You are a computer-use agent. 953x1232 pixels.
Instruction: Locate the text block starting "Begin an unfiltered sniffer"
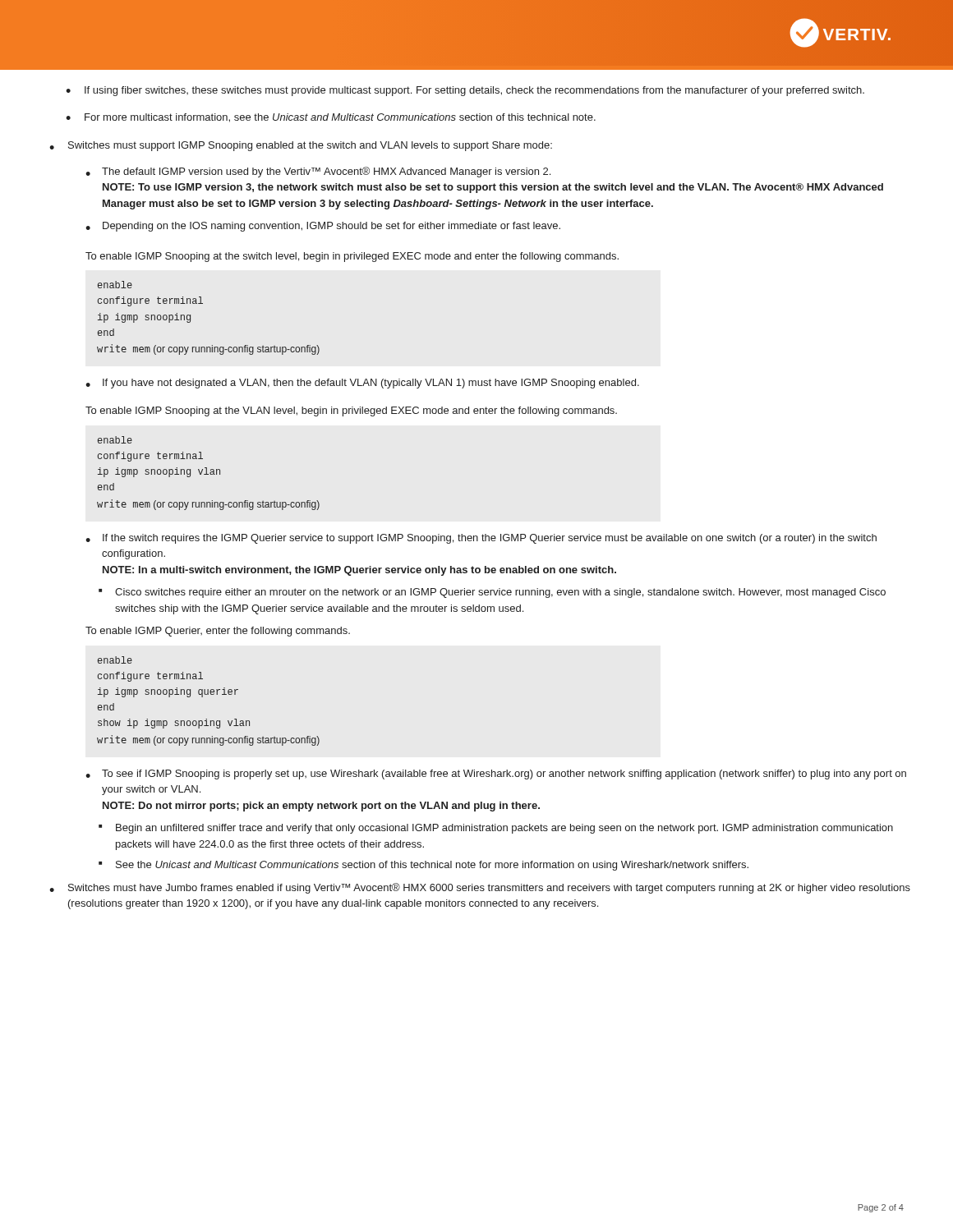click(x=504, y=836)
